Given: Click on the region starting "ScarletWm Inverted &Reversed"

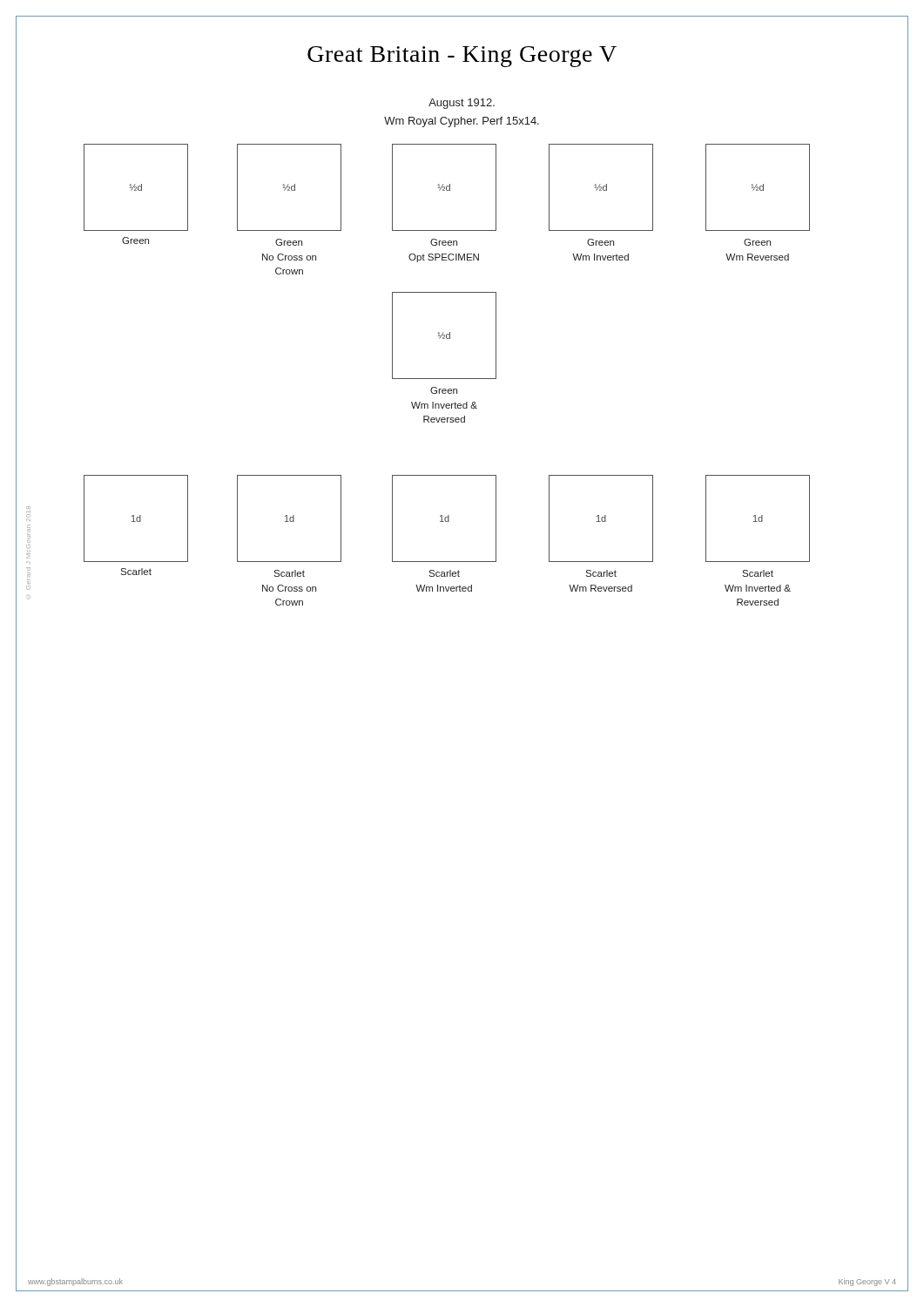Looking at the screenshot, I should (x=758, y=588).
